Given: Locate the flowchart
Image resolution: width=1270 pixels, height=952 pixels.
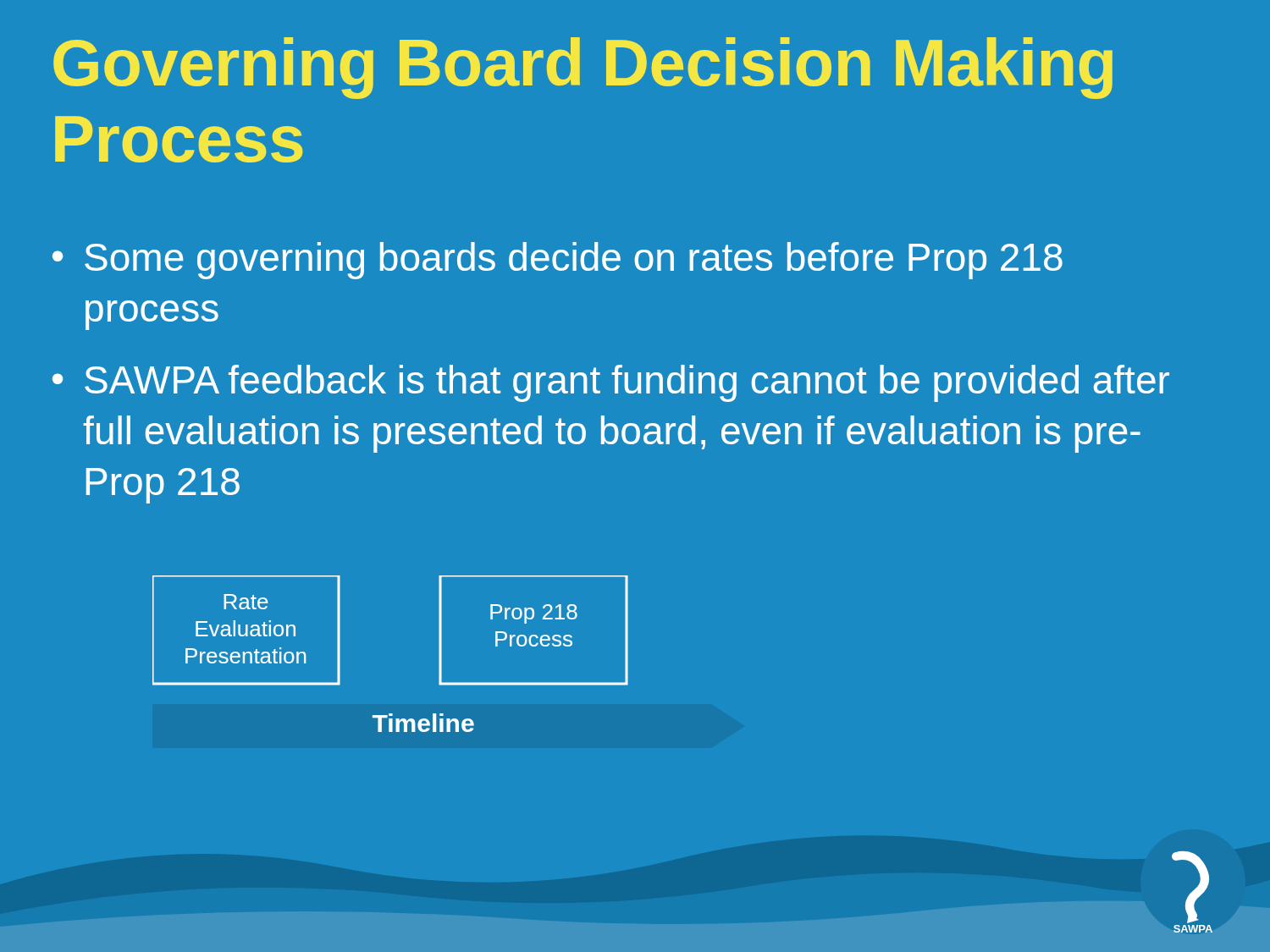Looking at the screenshot, I should click(x=533, y=664).
